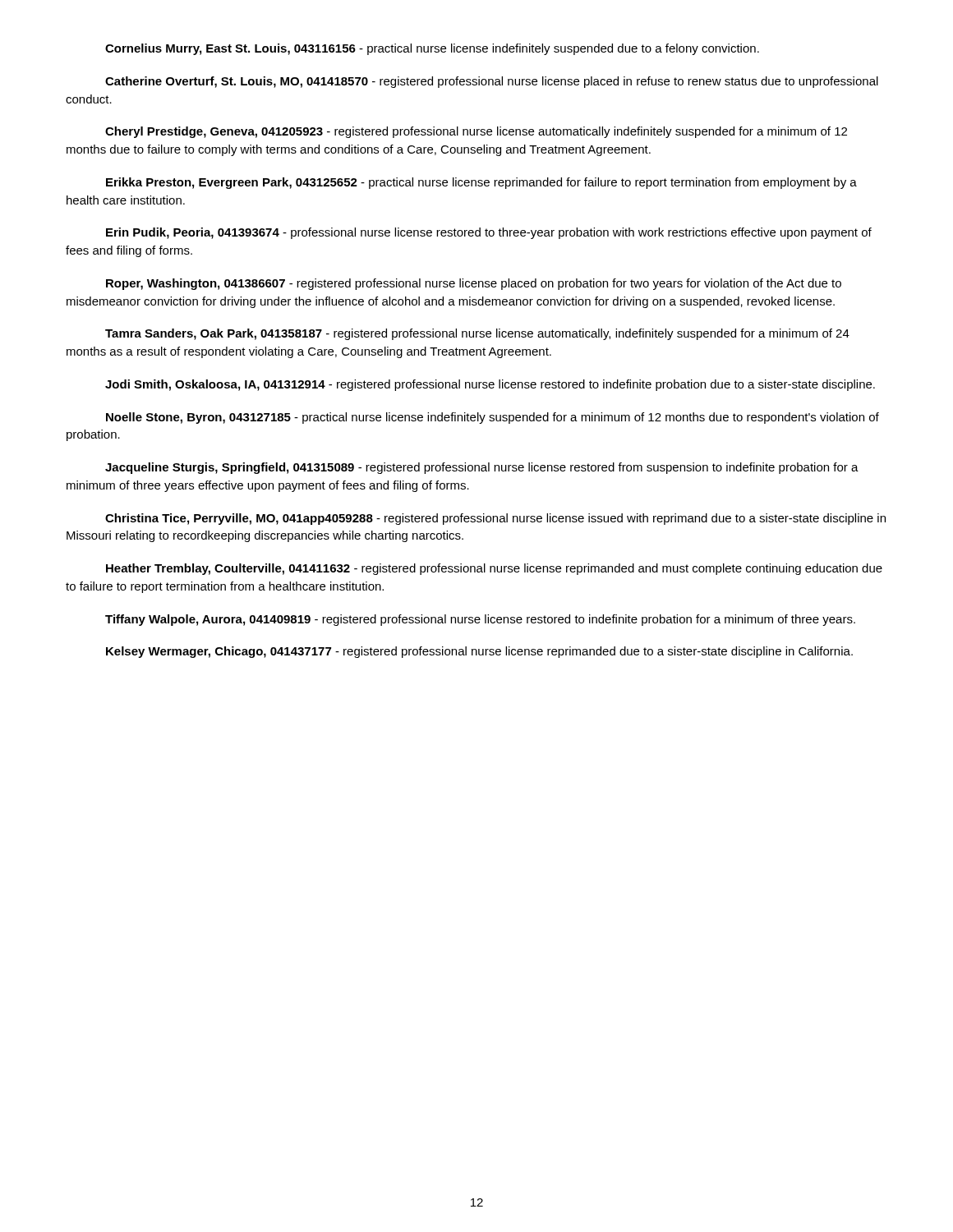
Task: Locate the block of text that opens with "Heather Tremblay, Coulterville, 041411632"
Action: [x=476, y=577]
